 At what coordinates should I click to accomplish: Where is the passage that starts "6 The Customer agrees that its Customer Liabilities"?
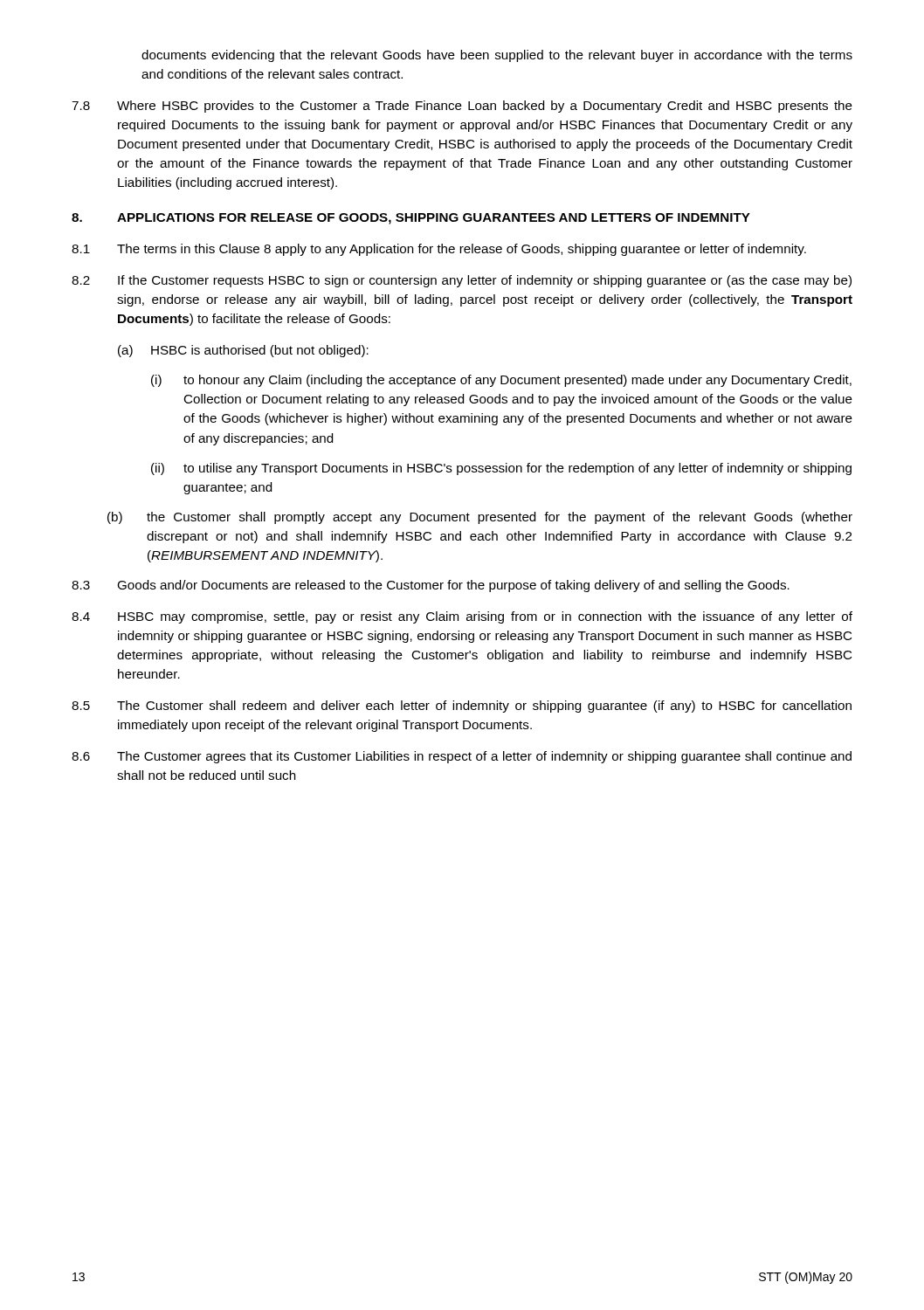click(x=462, y=766)
